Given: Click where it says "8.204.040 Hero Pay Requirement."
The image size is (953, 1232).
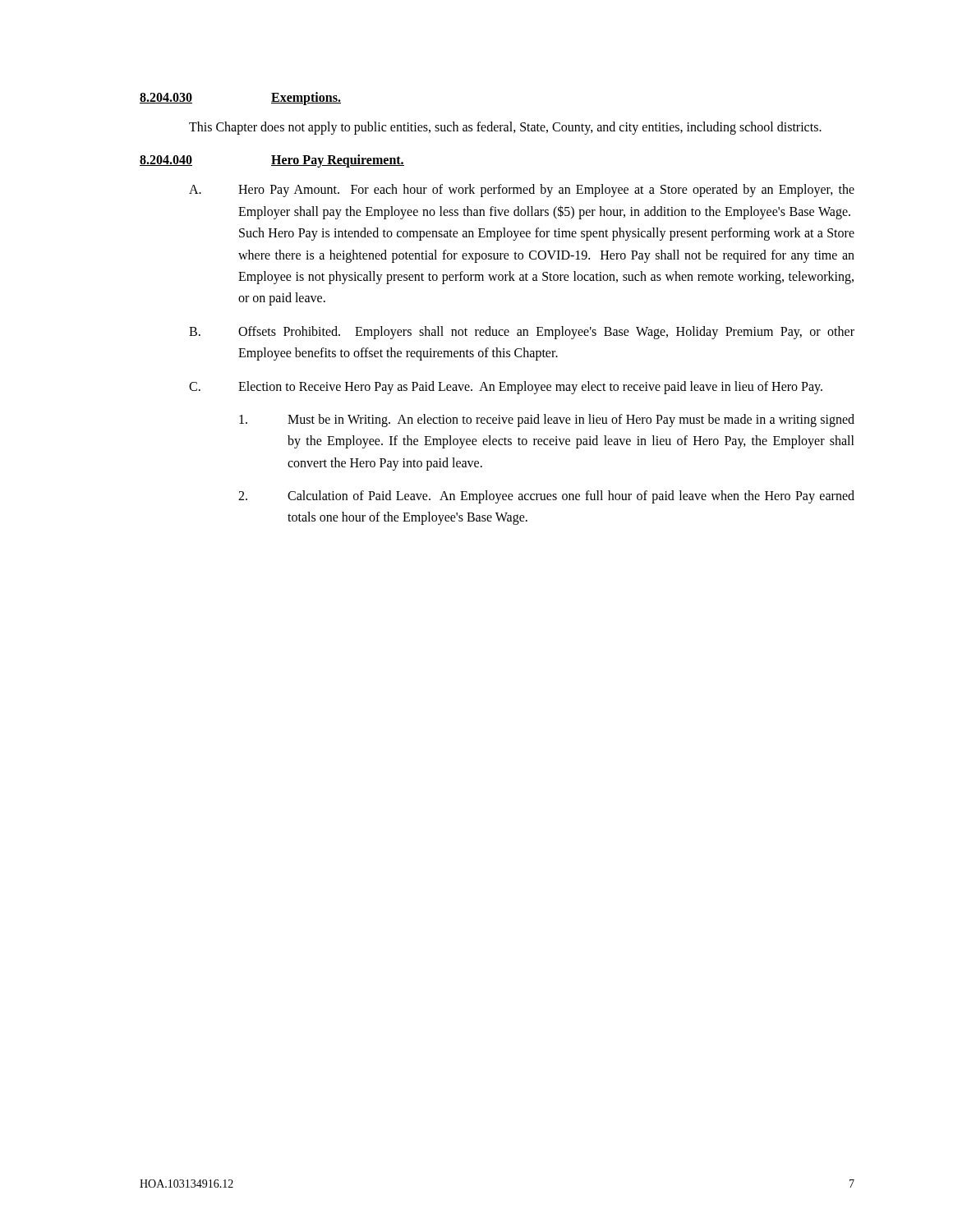Looking at the screenshot, I should 272,161.
